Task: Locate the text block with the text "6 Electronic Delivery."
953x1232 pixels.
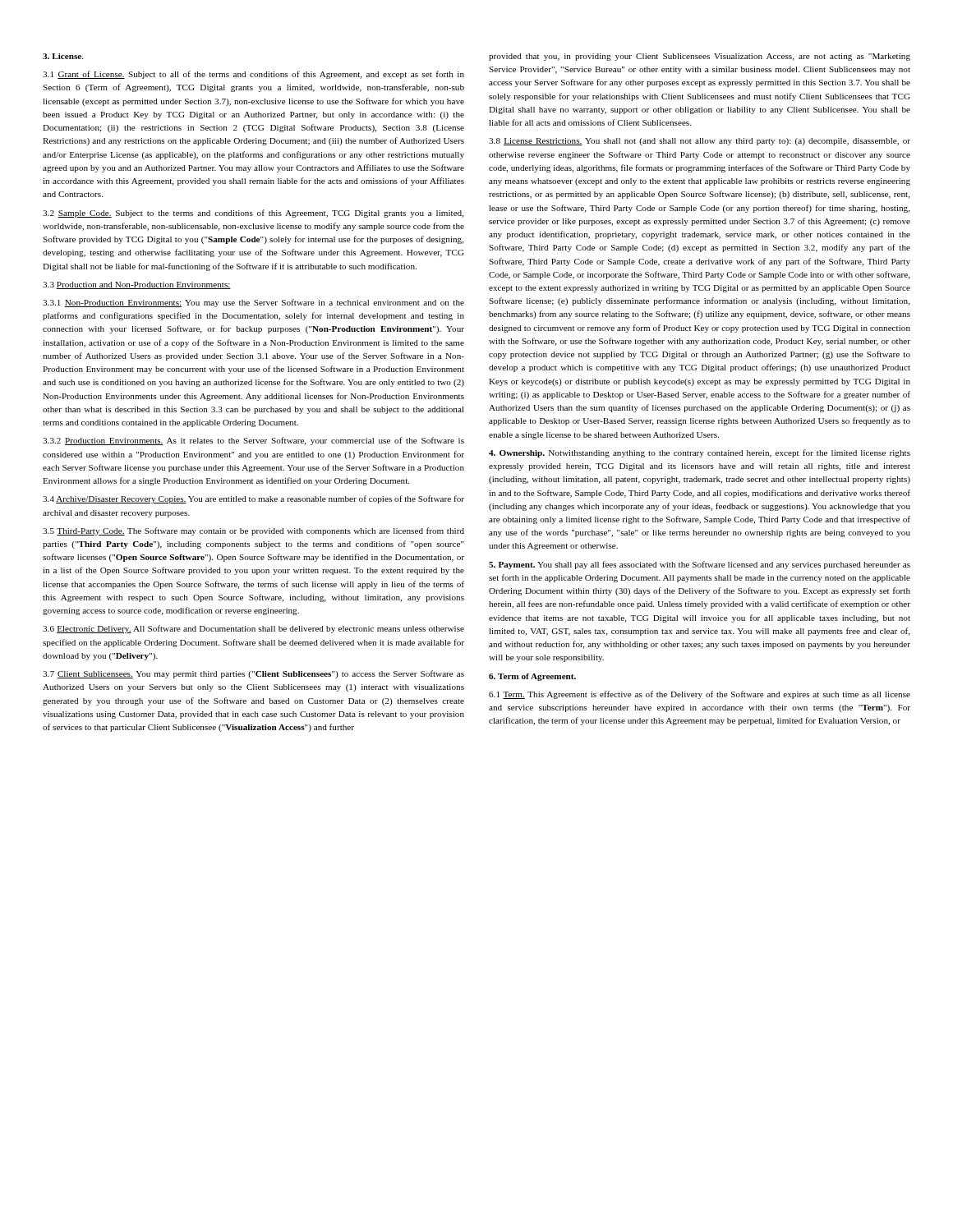Action: point(253,642)
